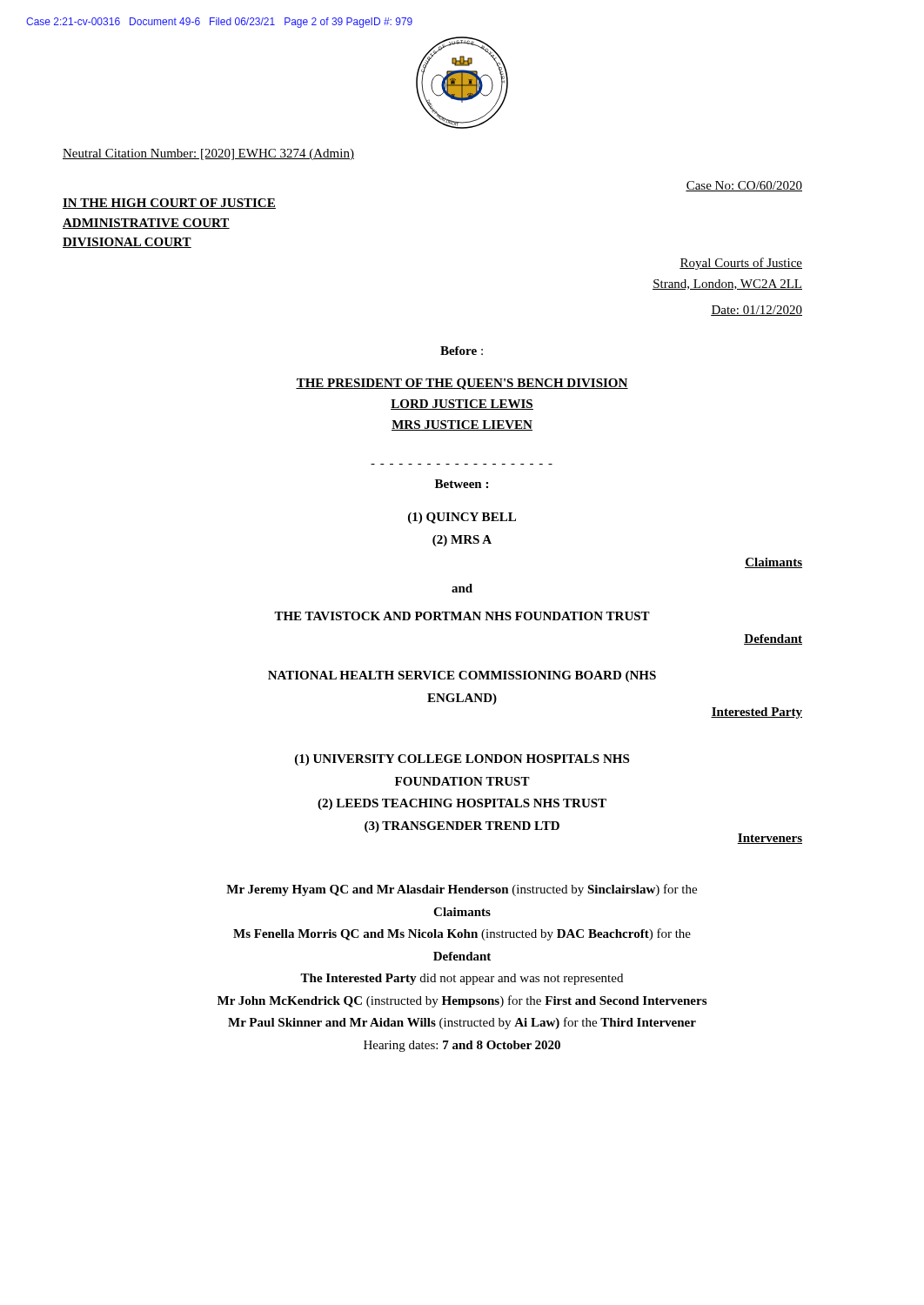Click on the logo
The image size is (924, 1305).
click(462, 83)
